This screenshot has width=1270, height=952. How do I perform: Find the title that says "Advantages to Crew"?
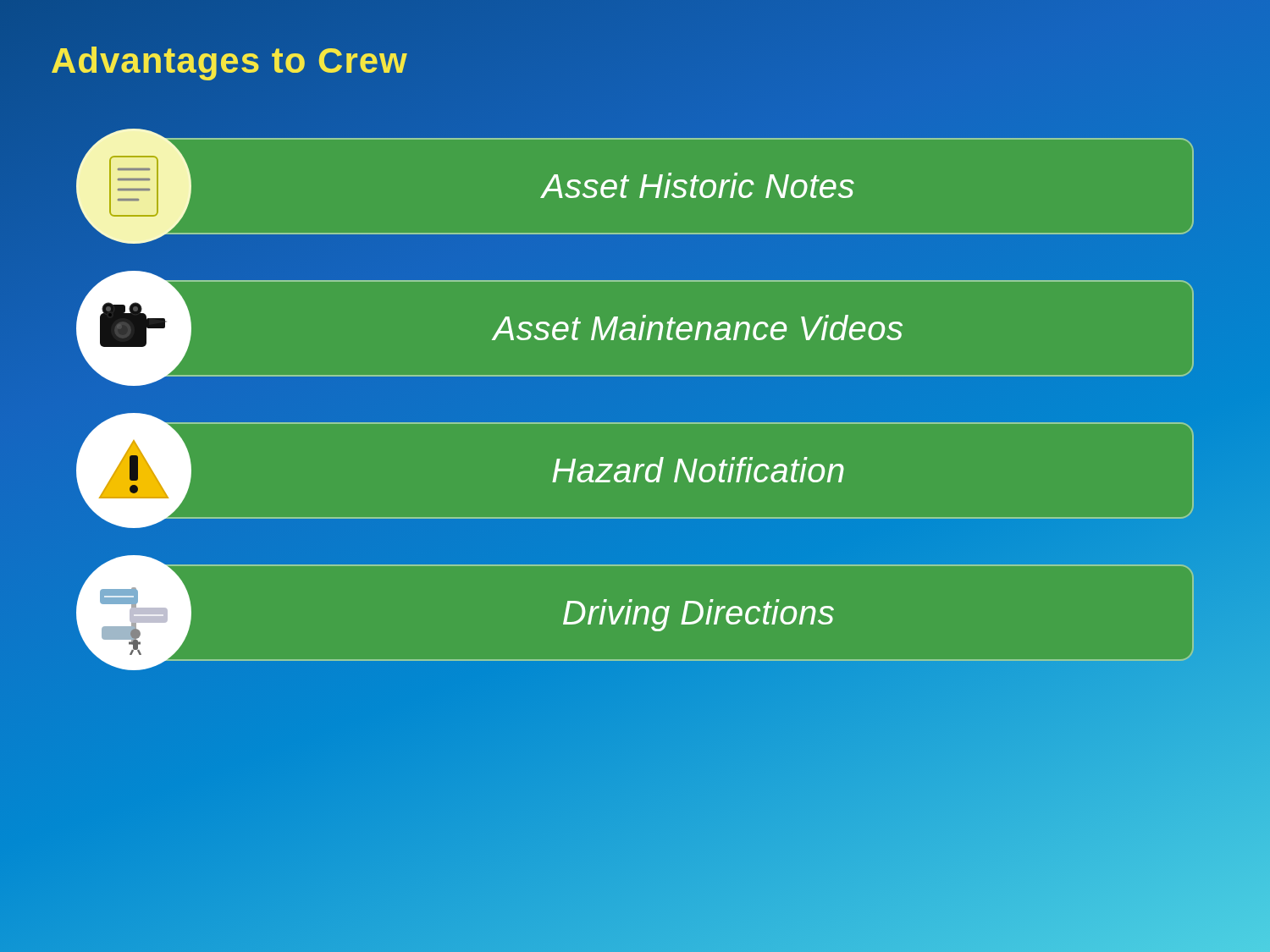click(x=229, y=60)
